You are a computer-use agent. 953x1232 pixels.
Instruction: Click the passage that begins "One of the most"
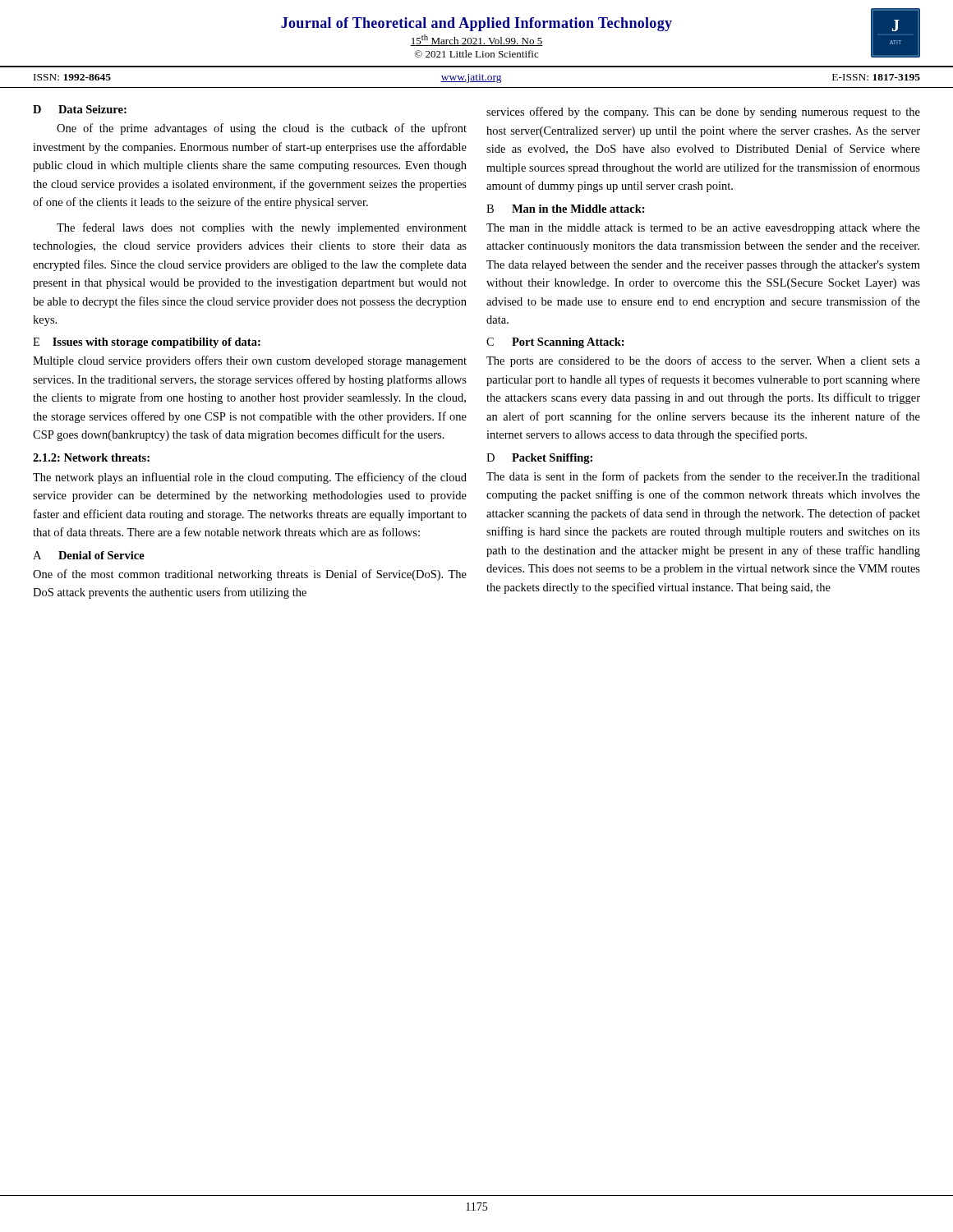(250, 583)
